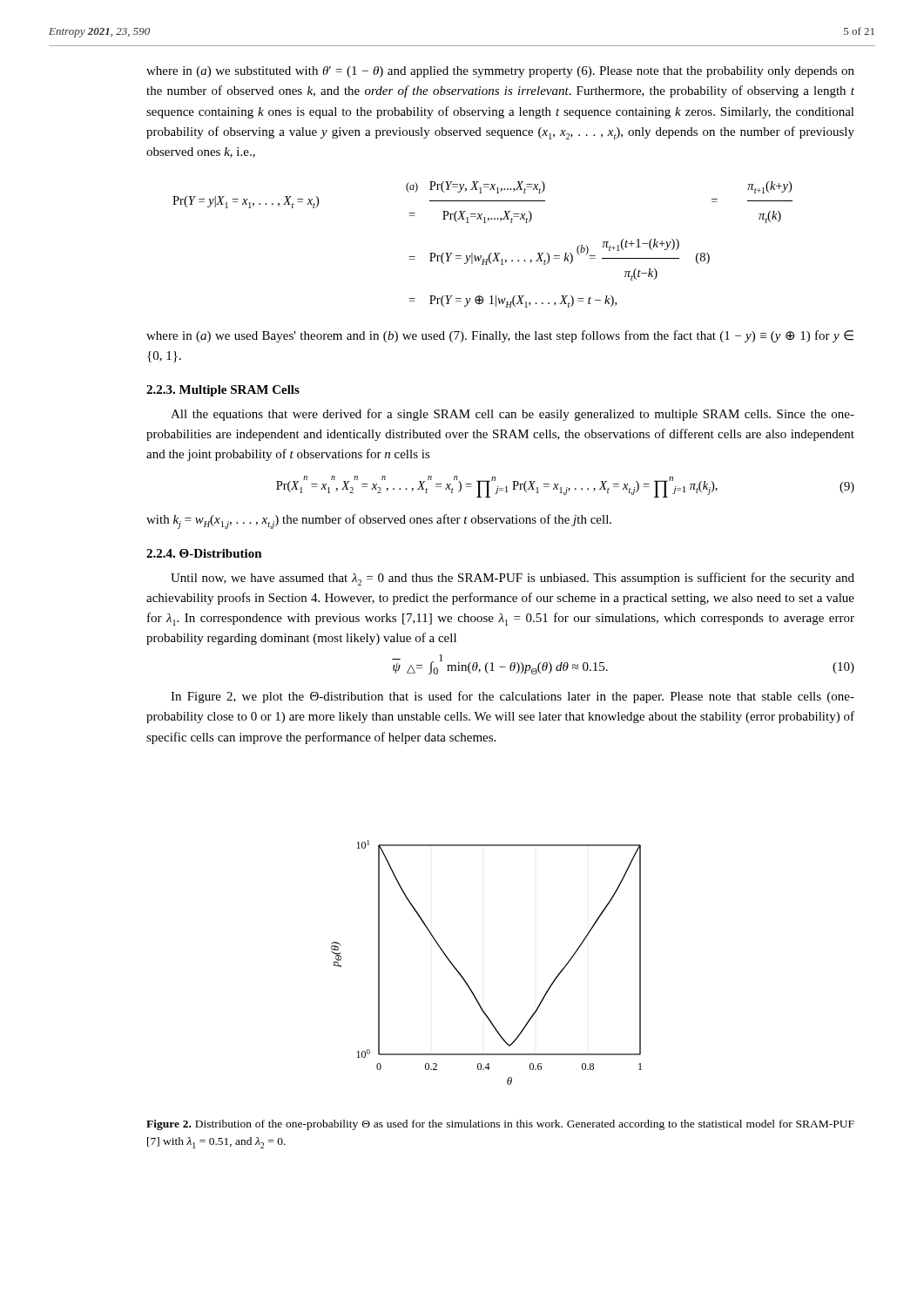Click a continuous plot
Image resolution: width=924 pixels, height=1307 pixels.
pyautogui.click(x=500, y=967)
